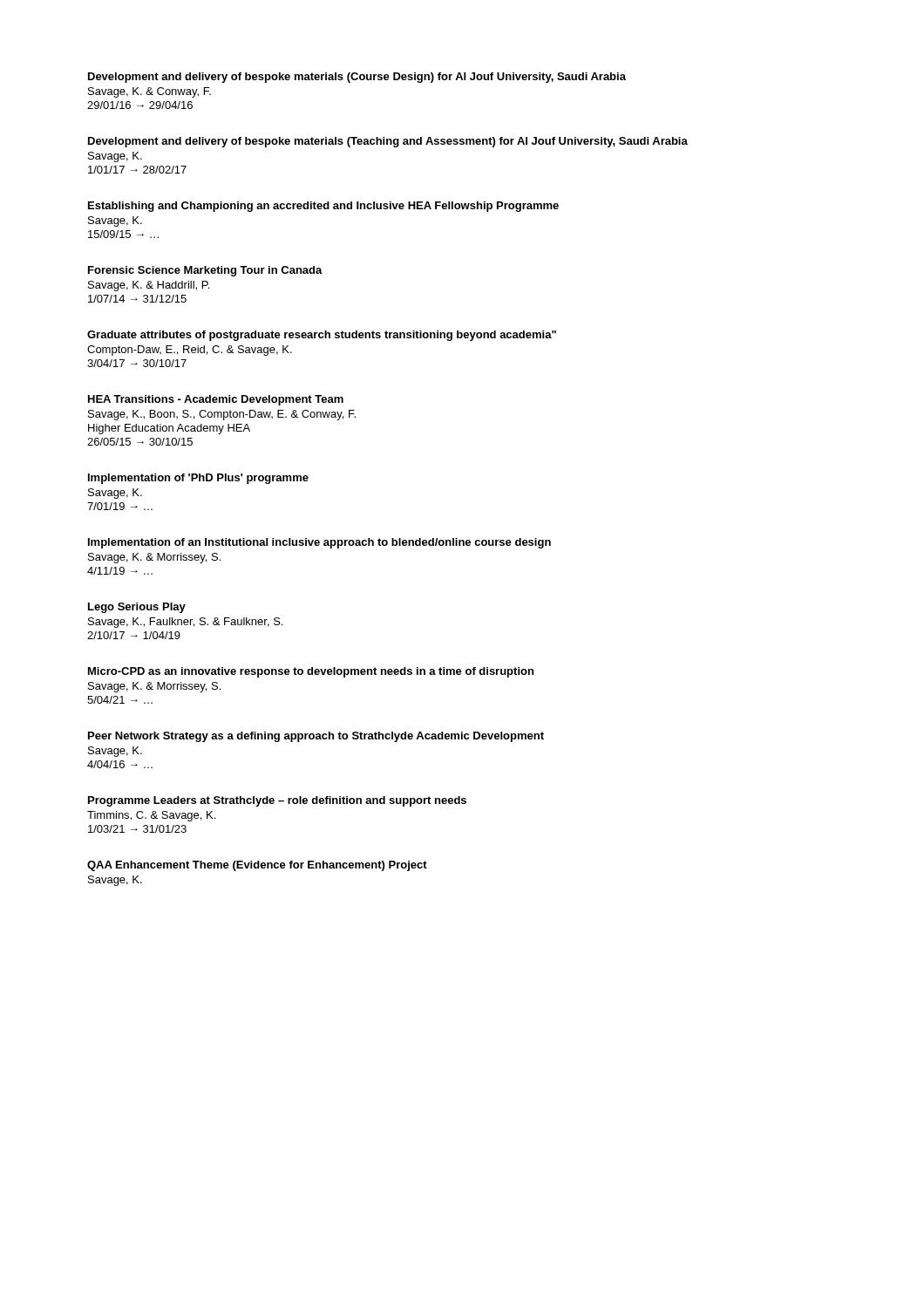Select the text starting "QAA Enhancement Theme"
This screenshot has height=1308, width=924.
[257, 866]
